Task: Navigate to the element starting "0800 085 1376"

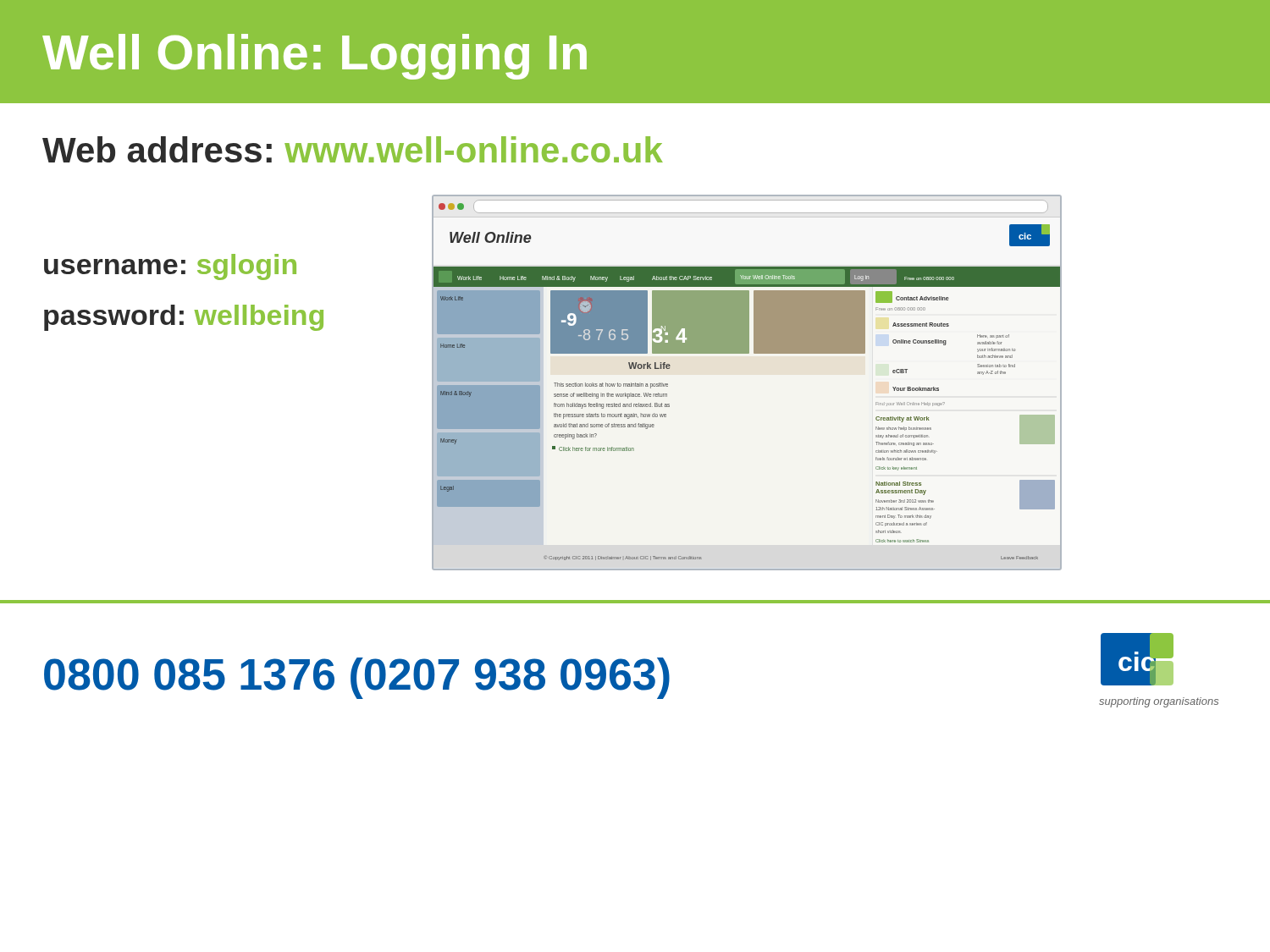Action: tap(357, 675)
